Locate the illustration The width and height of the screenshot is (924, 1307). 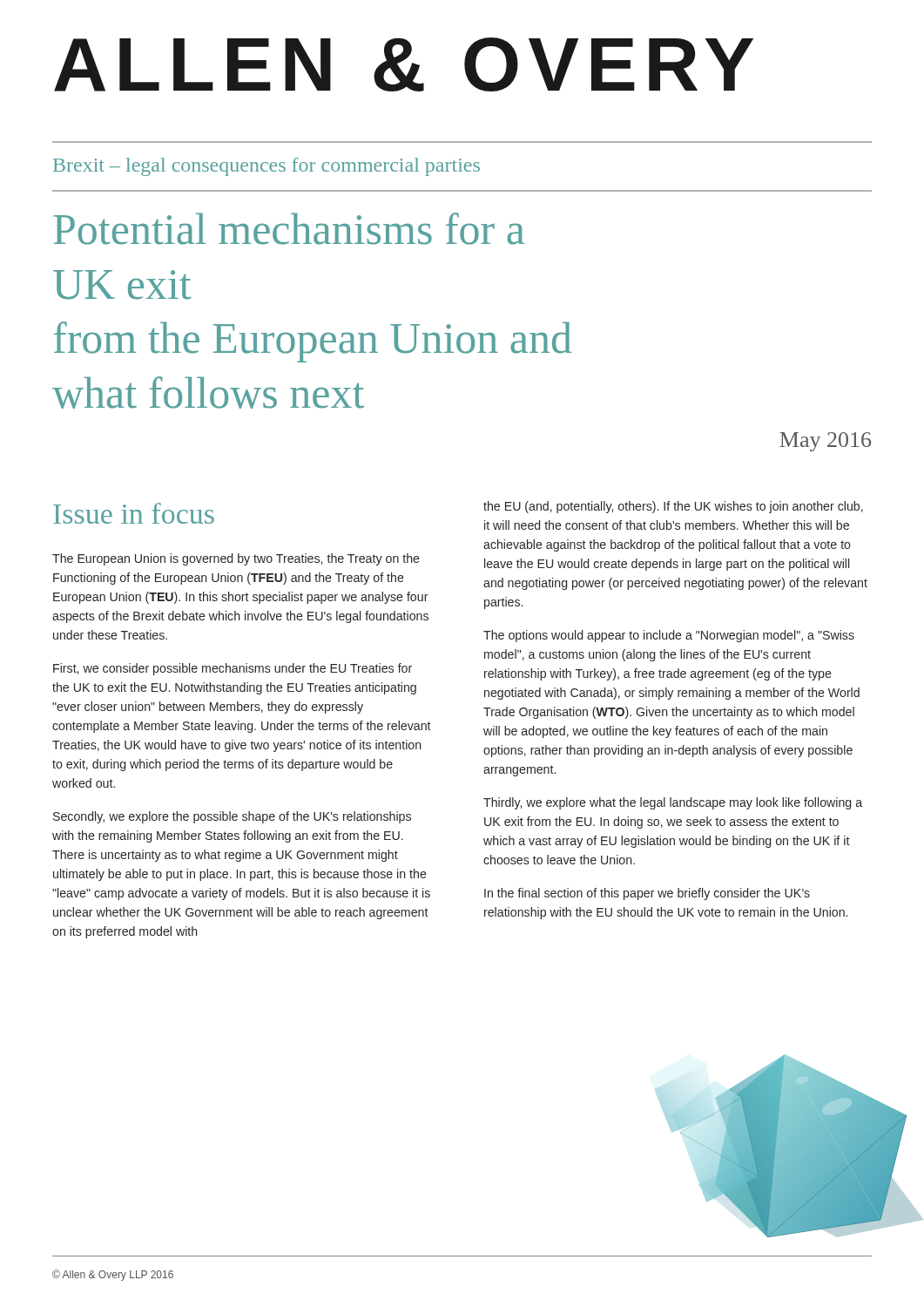[776, 1141]
